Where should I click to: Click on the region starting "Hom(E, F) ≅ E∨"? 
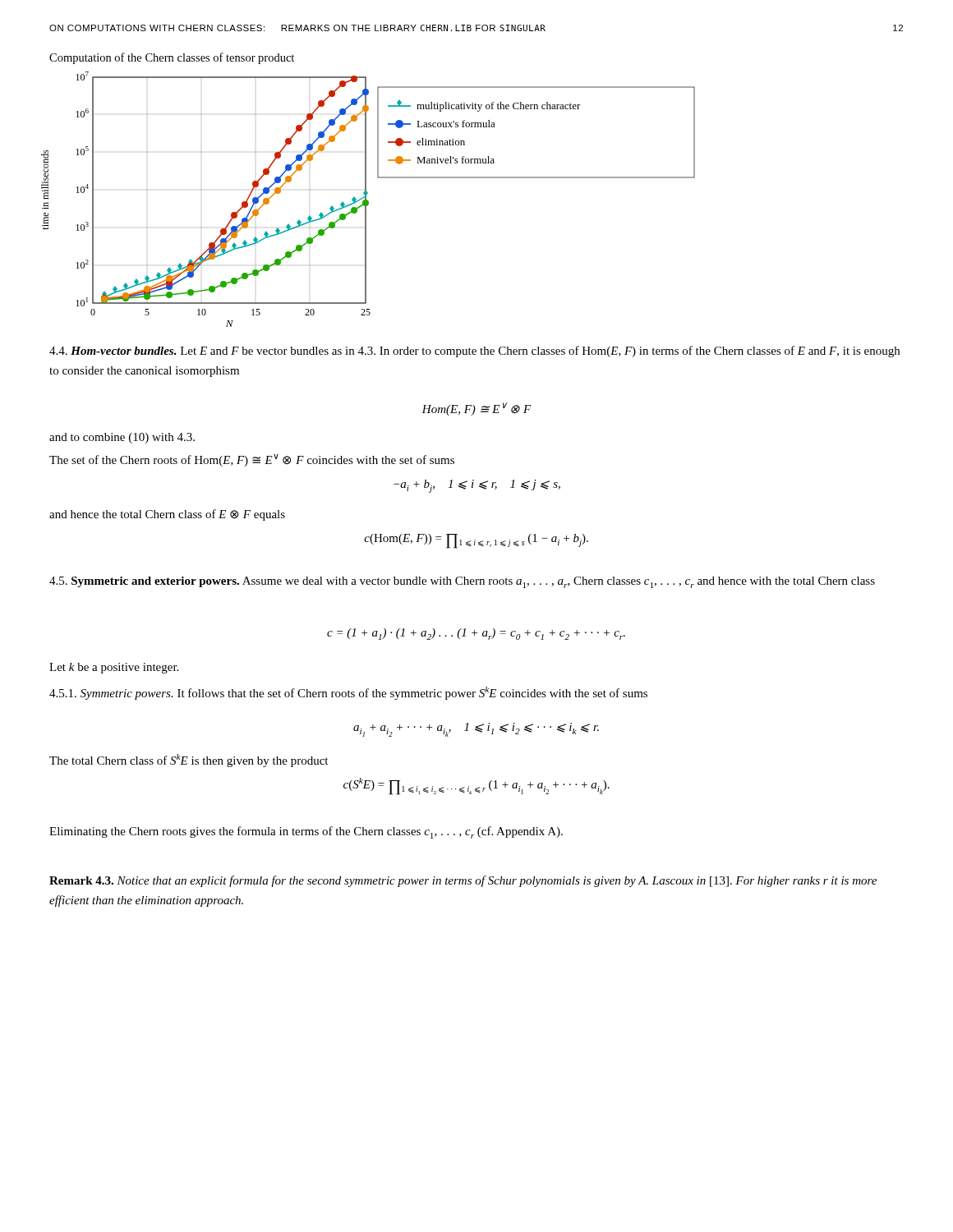tap(476, 408)
